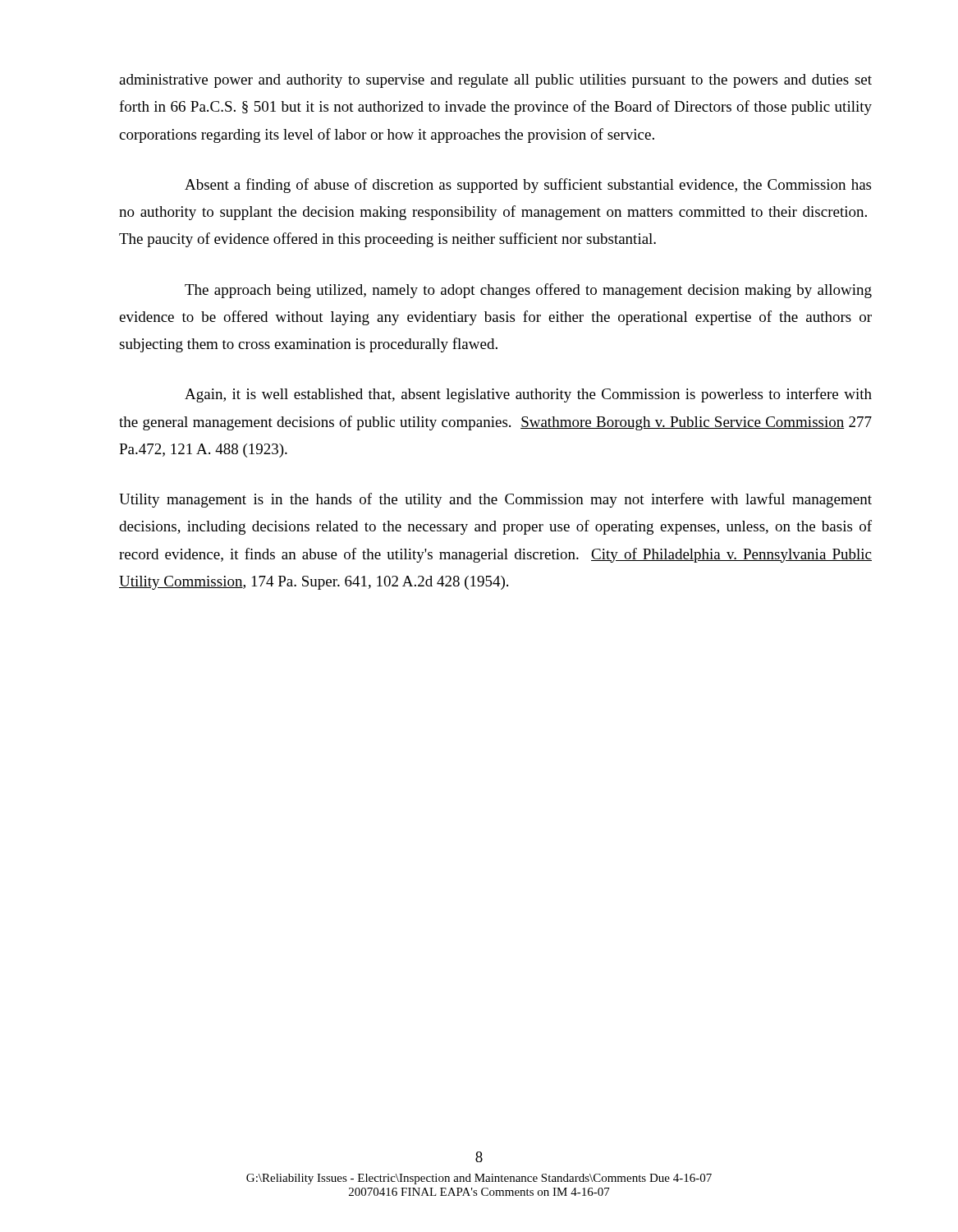Find the region starting "Absent a finding of abuse of"

(495, 211)
